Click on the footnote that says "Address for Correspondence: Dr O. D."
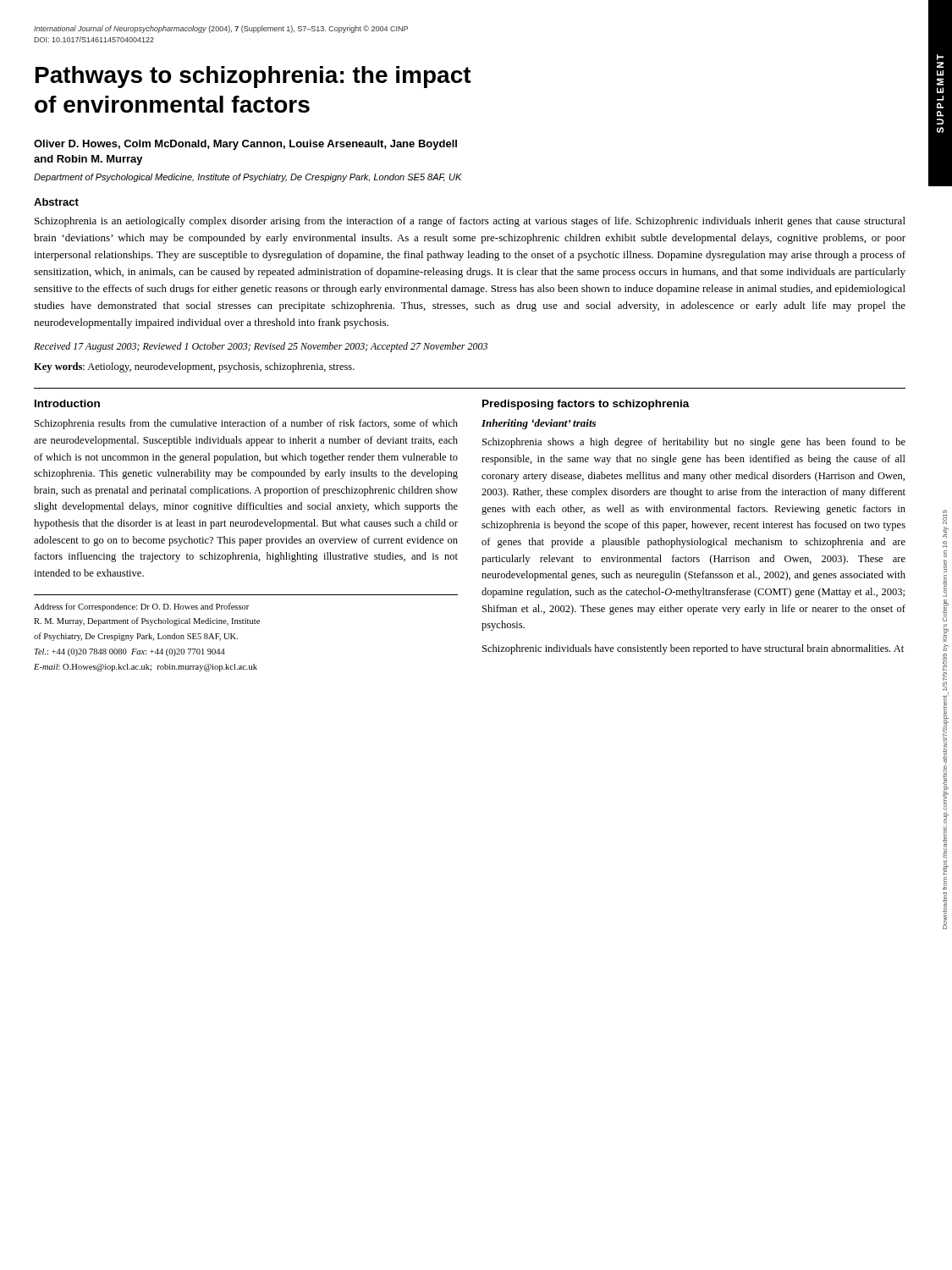 click(246, 634)
